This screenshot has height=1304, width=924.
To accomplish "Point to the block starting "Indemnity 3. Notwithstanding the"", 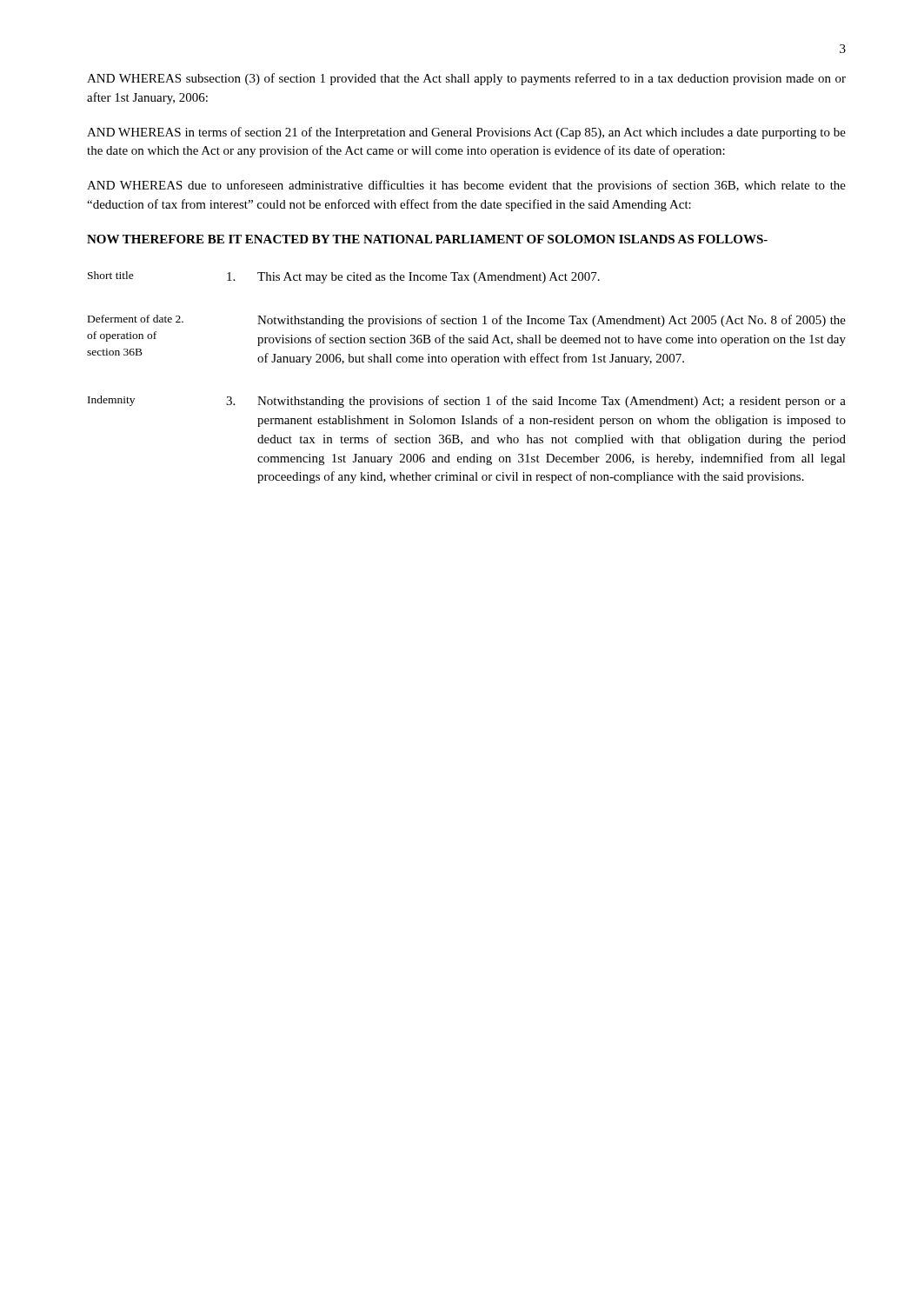I will click(x=466, y=440).
